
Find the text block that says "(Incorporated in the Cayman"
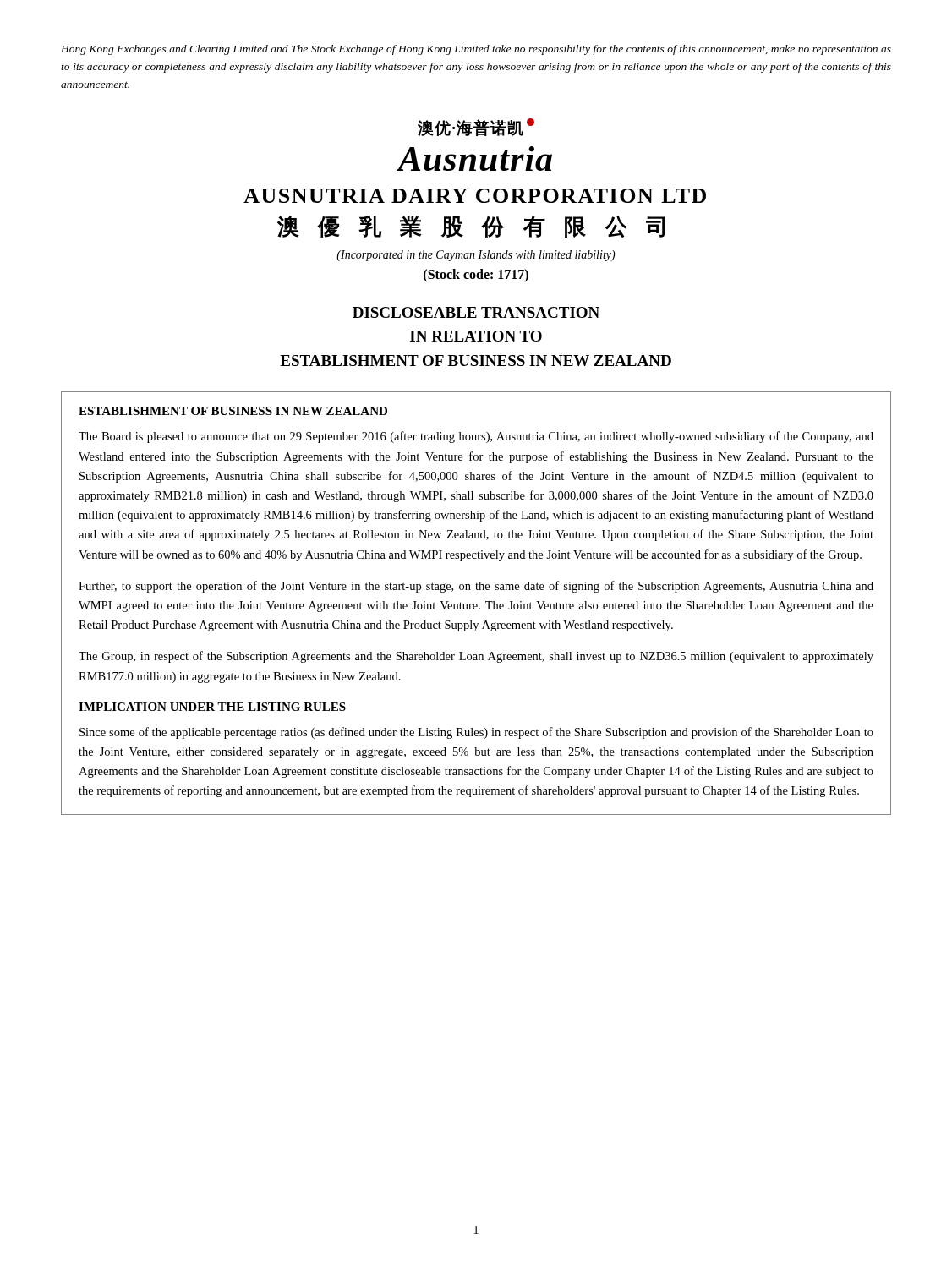pos(476,255)
